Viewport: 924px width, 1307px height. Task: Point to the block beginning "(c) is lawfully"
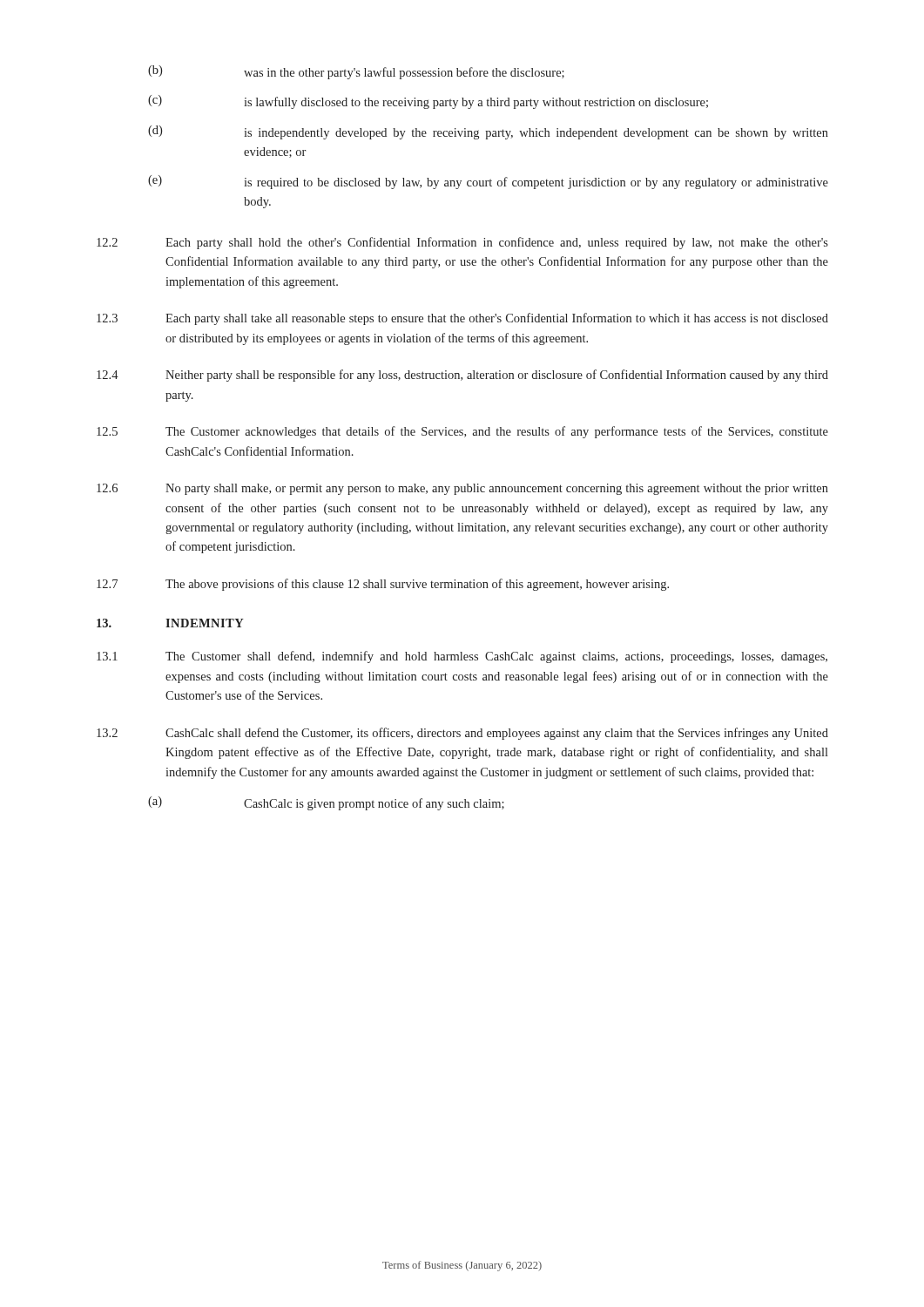[462, 103]
